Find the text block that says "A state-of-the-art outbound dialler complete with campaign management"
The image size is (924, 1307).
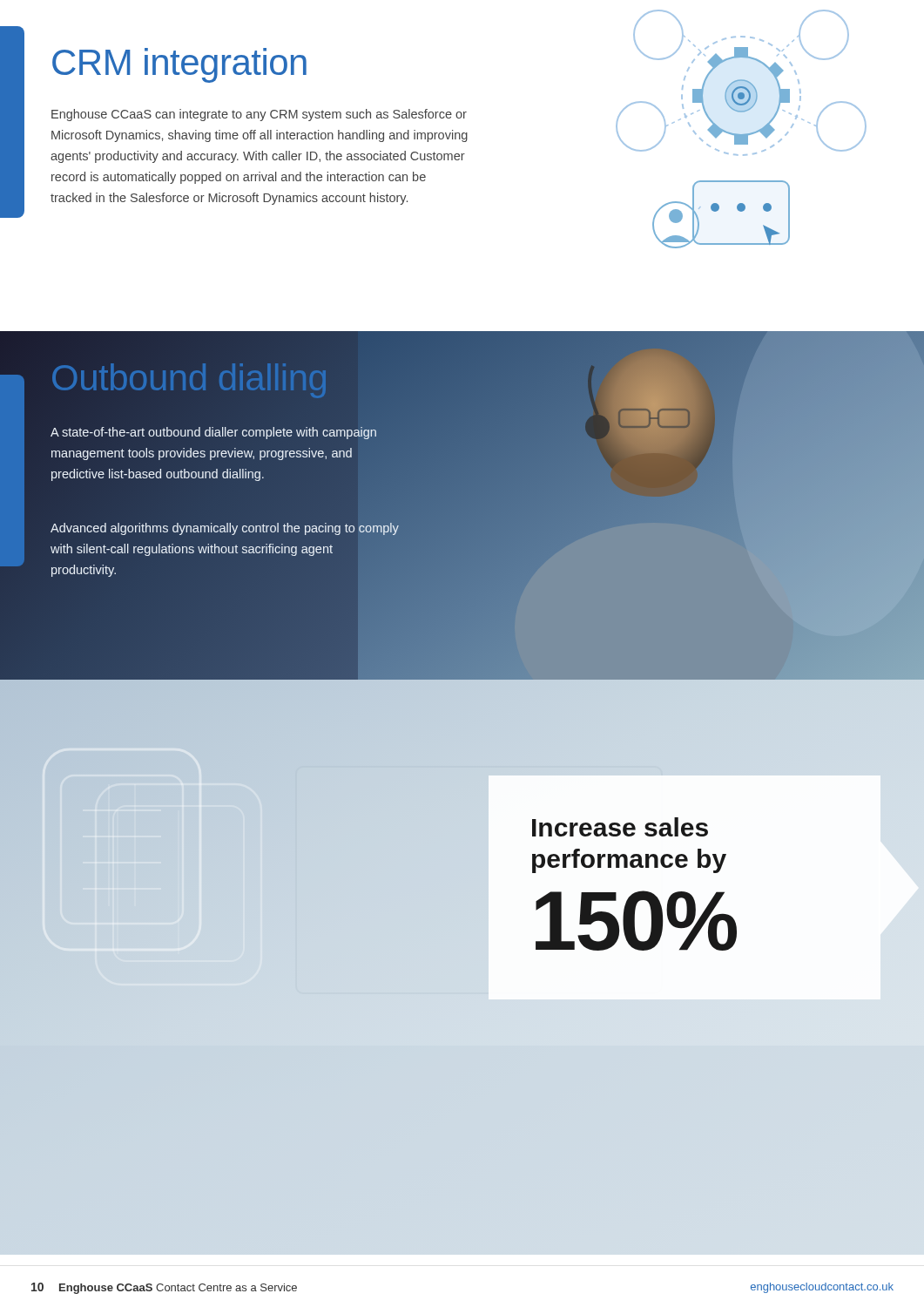(x=214, y=453)
